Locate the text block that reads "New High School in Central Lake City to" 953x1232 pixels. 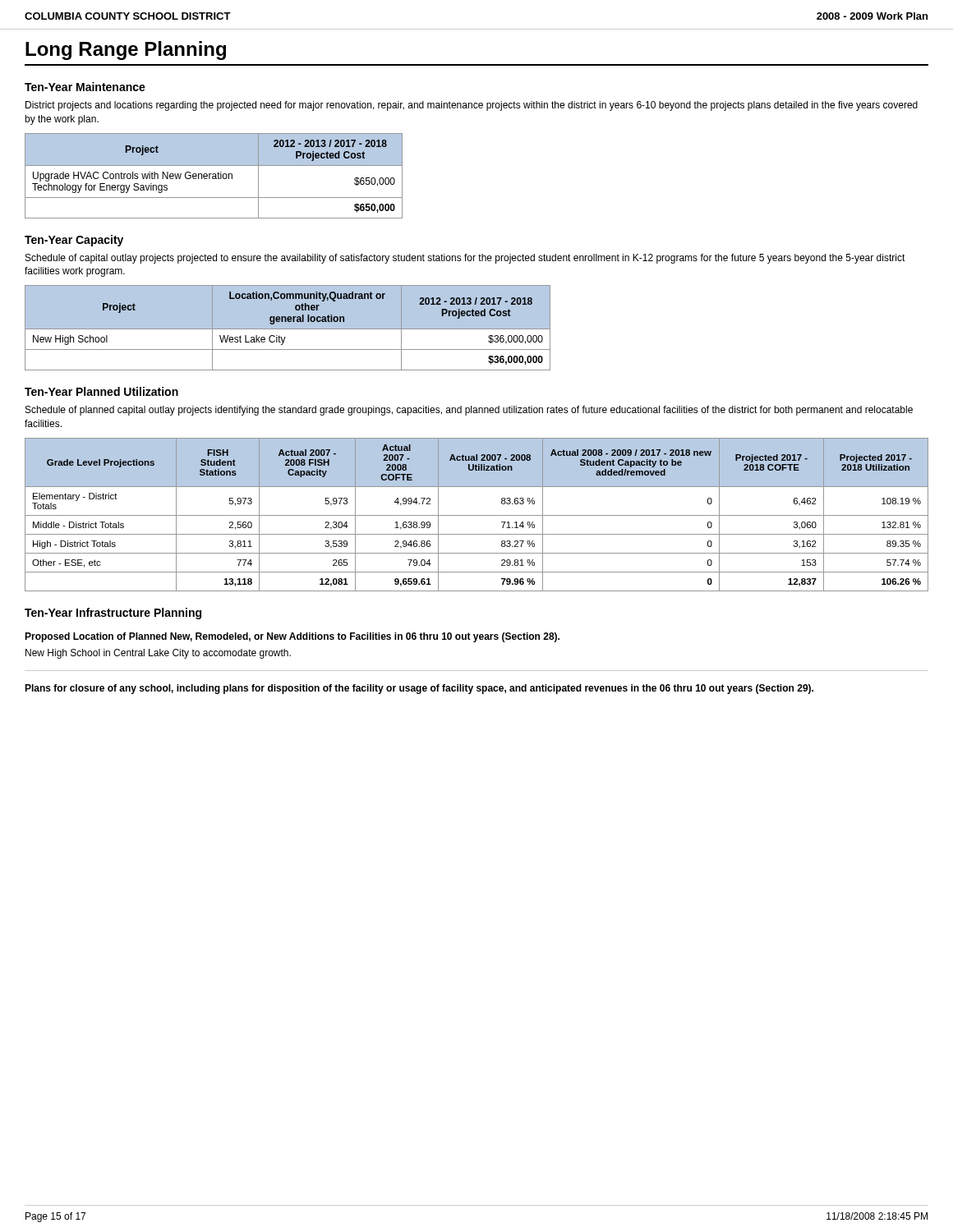click(x=158, y=653)
